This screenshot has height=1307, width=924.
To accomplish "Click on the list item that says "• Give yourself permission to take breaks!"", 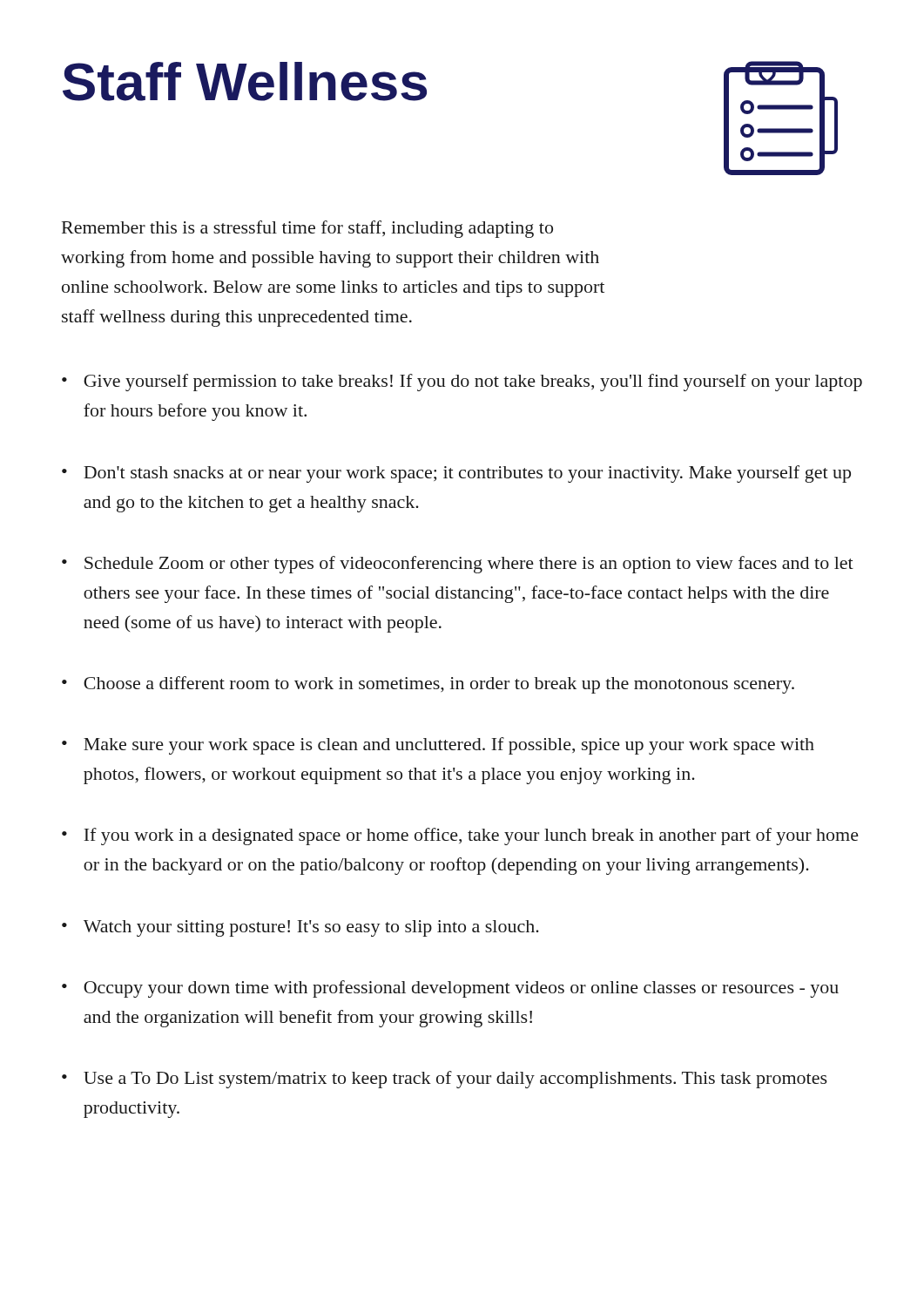I will coord(462,396).
